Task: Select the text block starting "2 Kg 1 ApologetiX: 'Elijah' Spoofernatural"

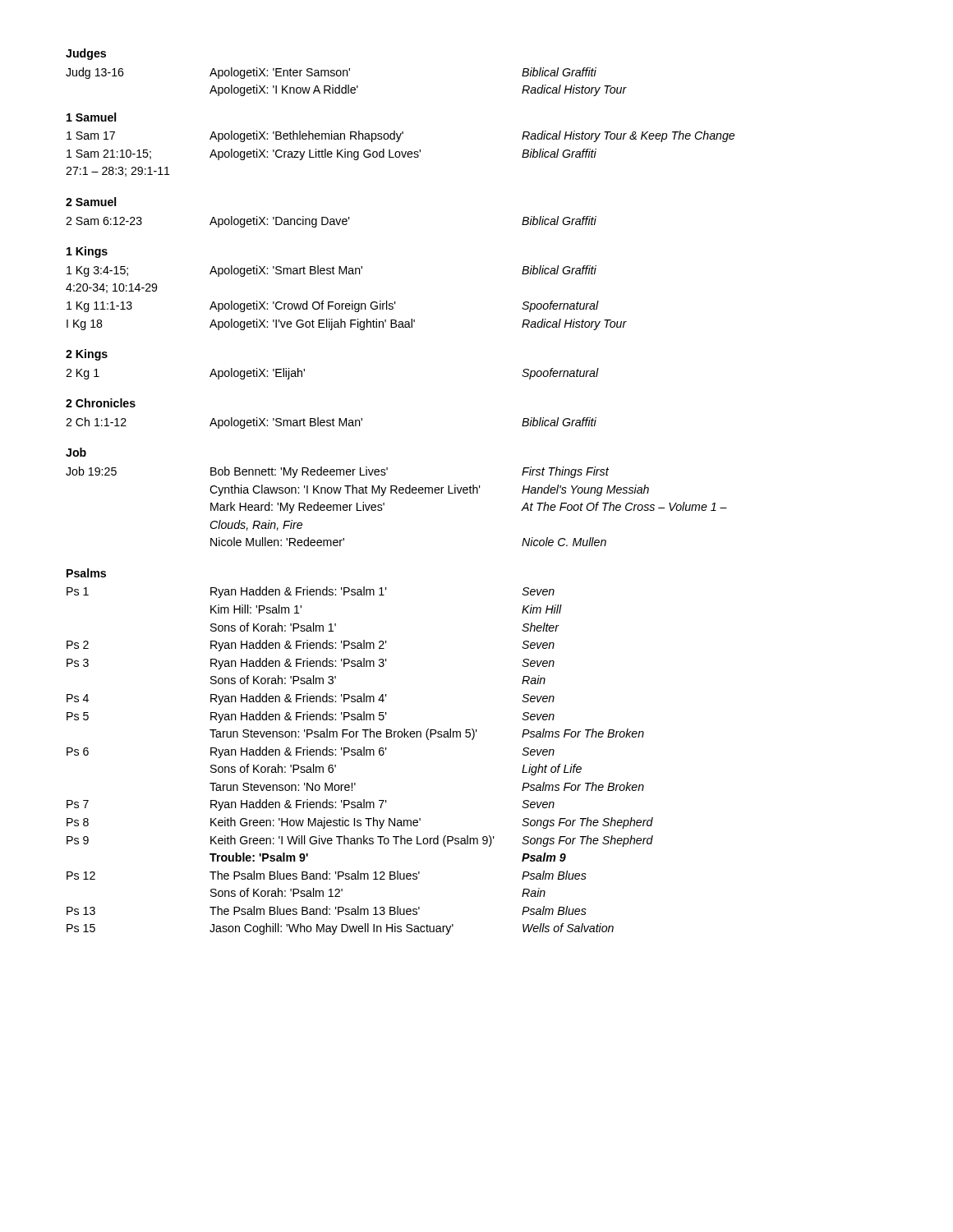Action: (79, 373)
